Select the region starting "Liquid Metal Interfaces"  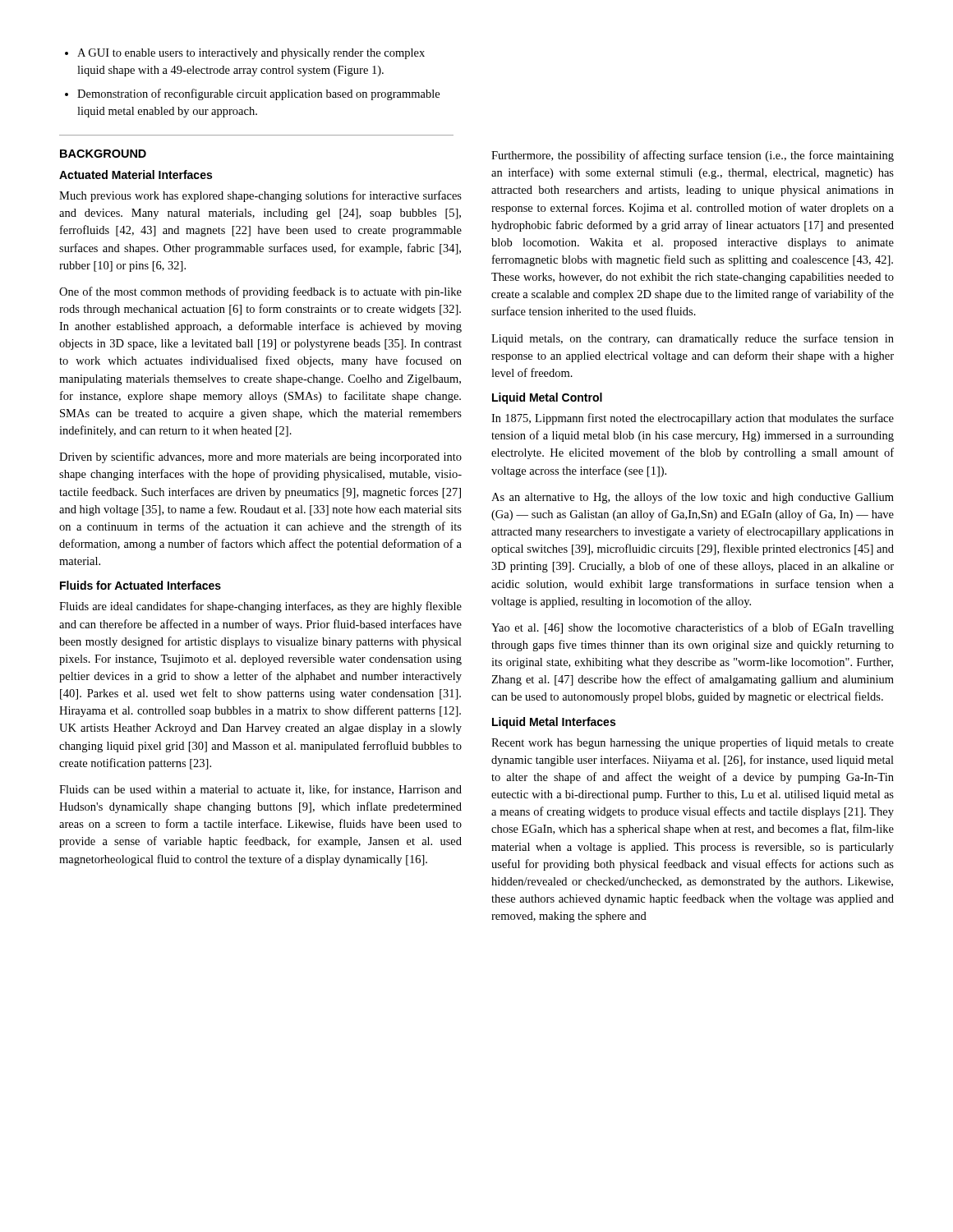(x=554, y=723)
